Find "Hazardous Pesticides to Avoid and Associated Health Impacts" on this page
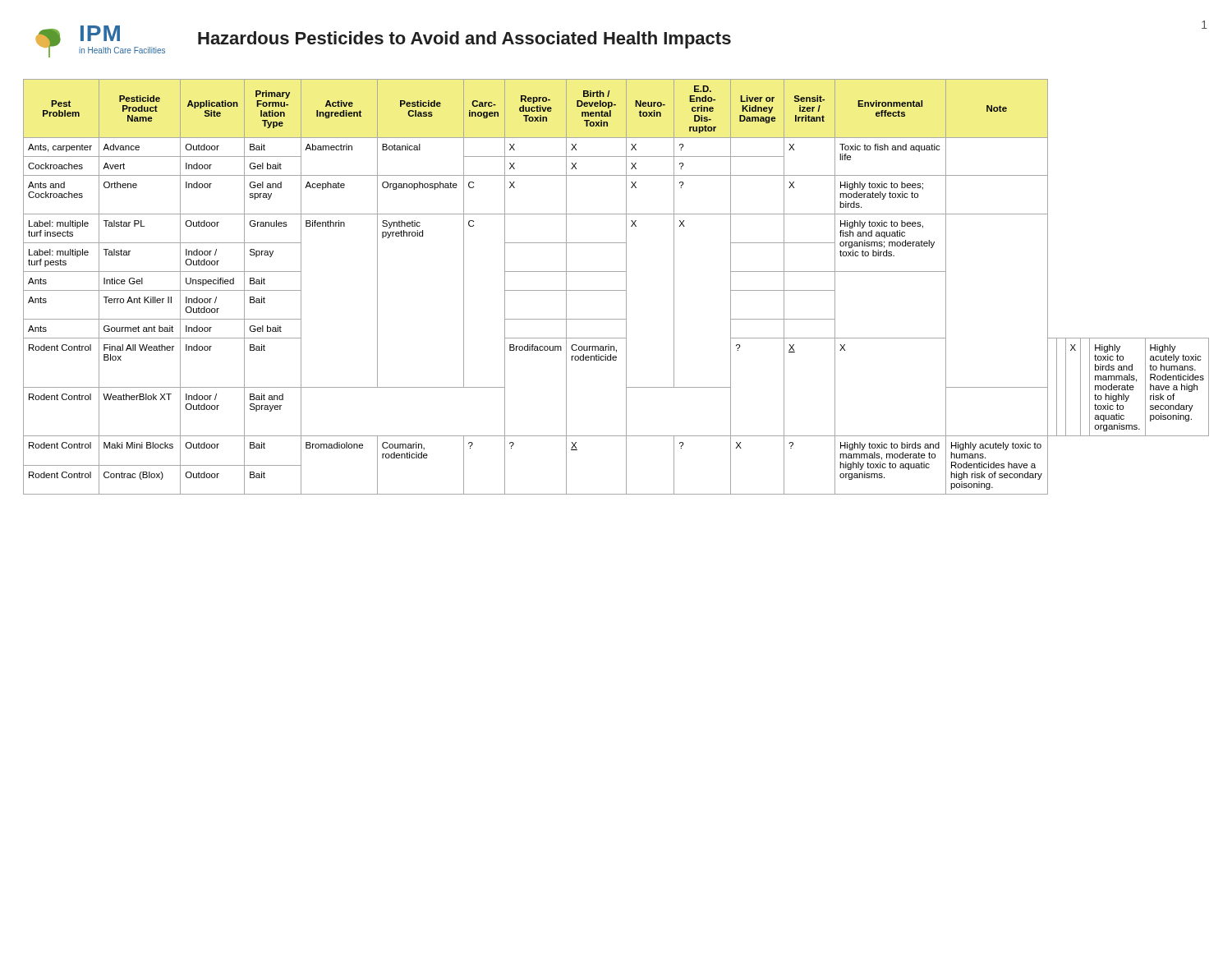The width and height of the screenshot is (1232, 953). click(464, 38)
